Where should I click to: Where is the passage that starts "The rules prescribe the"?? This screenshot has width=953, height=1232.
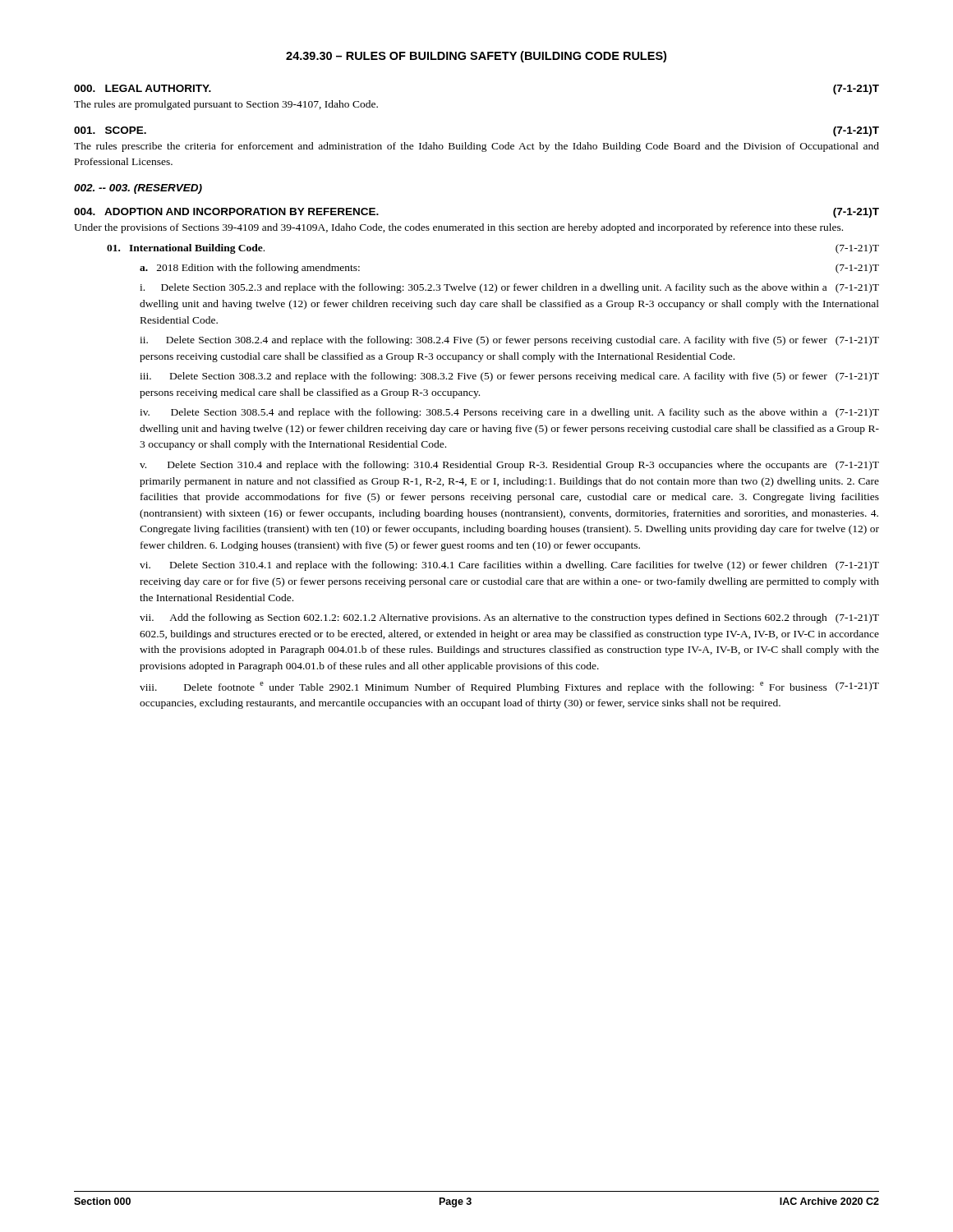point(476,153)
